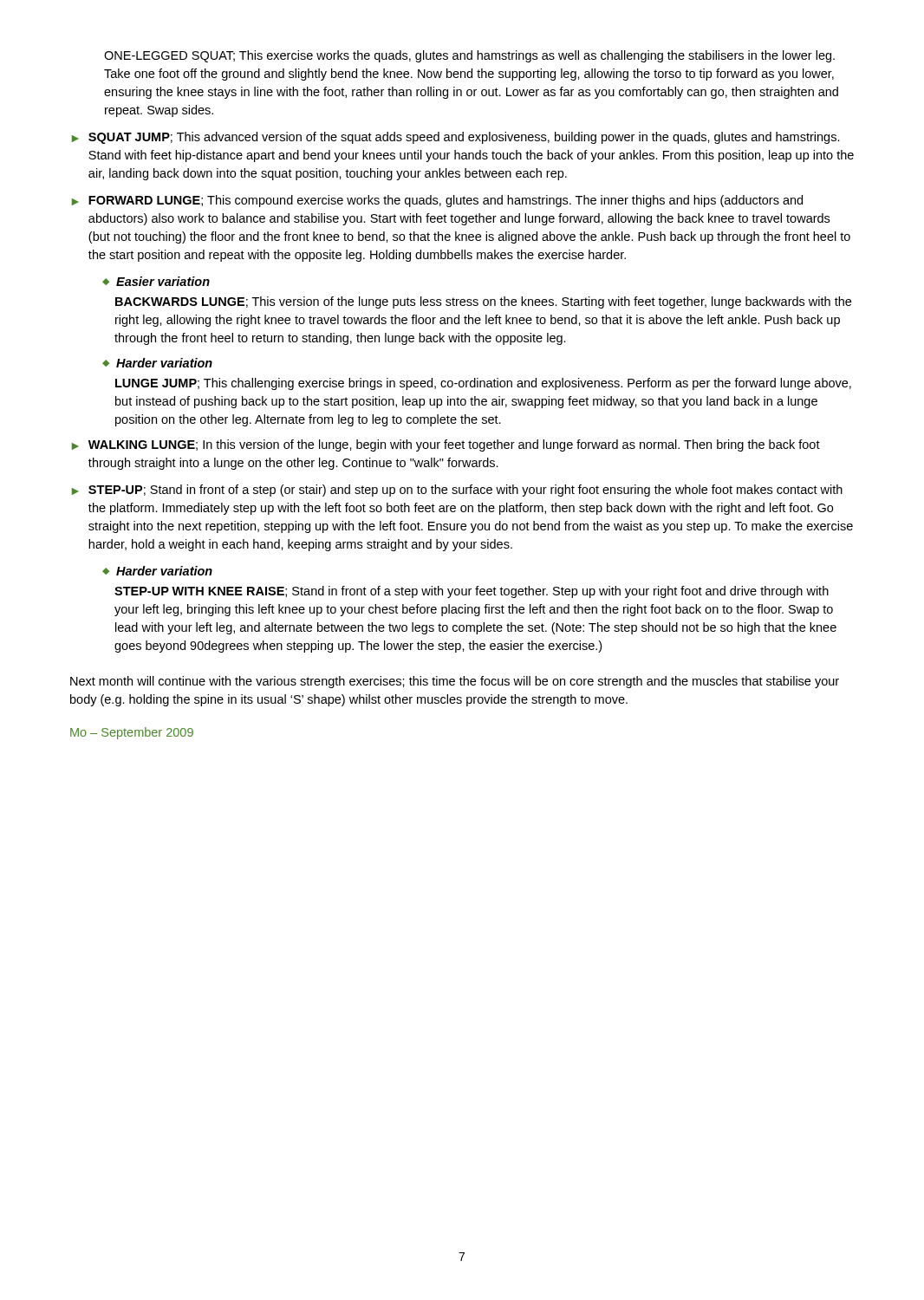The height and width of the screenshot is (1300, 924).
Task: Locate the text block containing "BACKWARDS LUNGE; This version"
Action: 483,320
